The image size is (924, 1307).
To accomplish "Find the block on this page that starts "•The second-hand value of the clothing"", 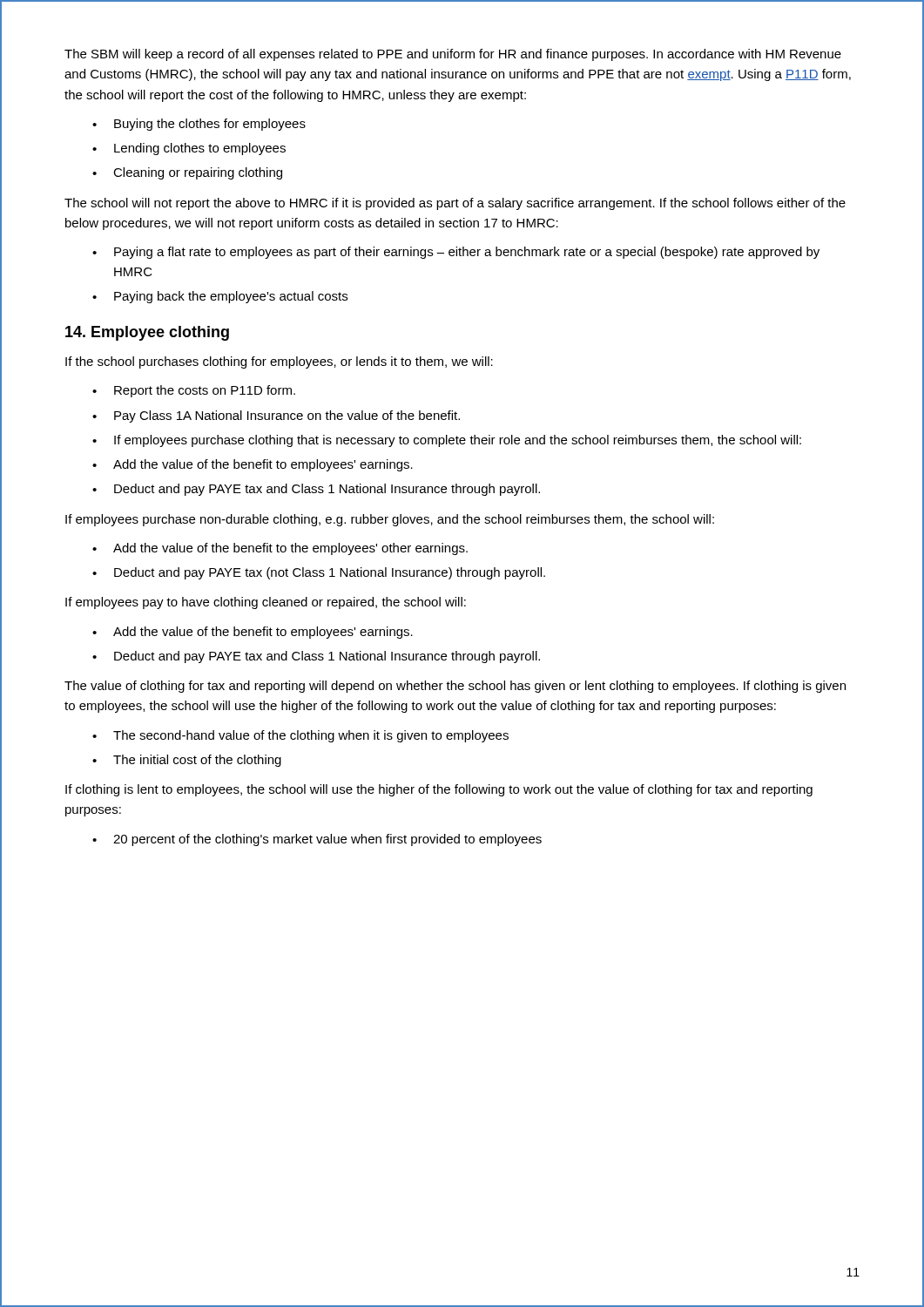I will pos(476,735).
